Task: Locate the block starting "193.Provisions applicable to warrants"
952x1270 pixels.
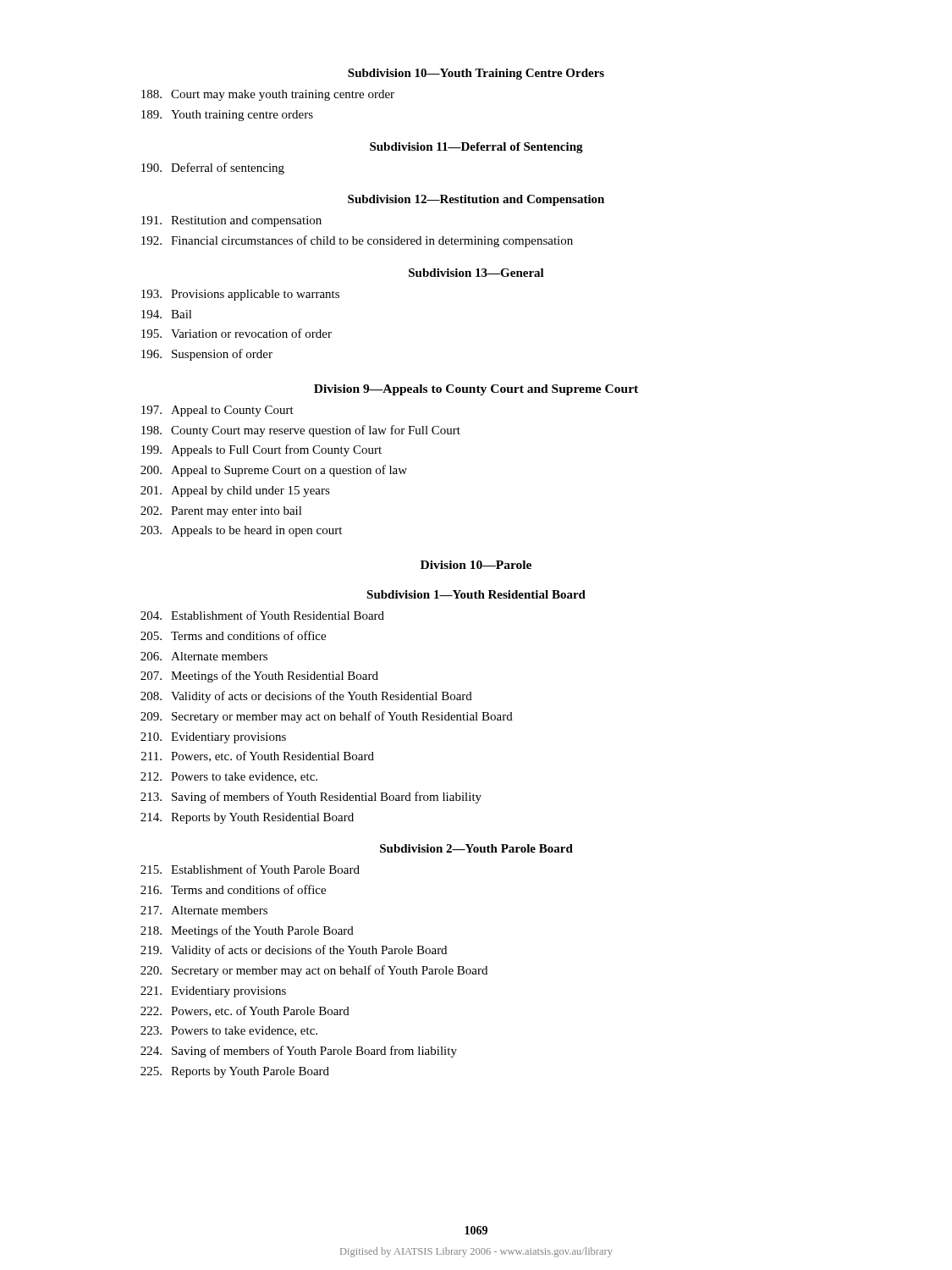Action: [x=240, y=295]
